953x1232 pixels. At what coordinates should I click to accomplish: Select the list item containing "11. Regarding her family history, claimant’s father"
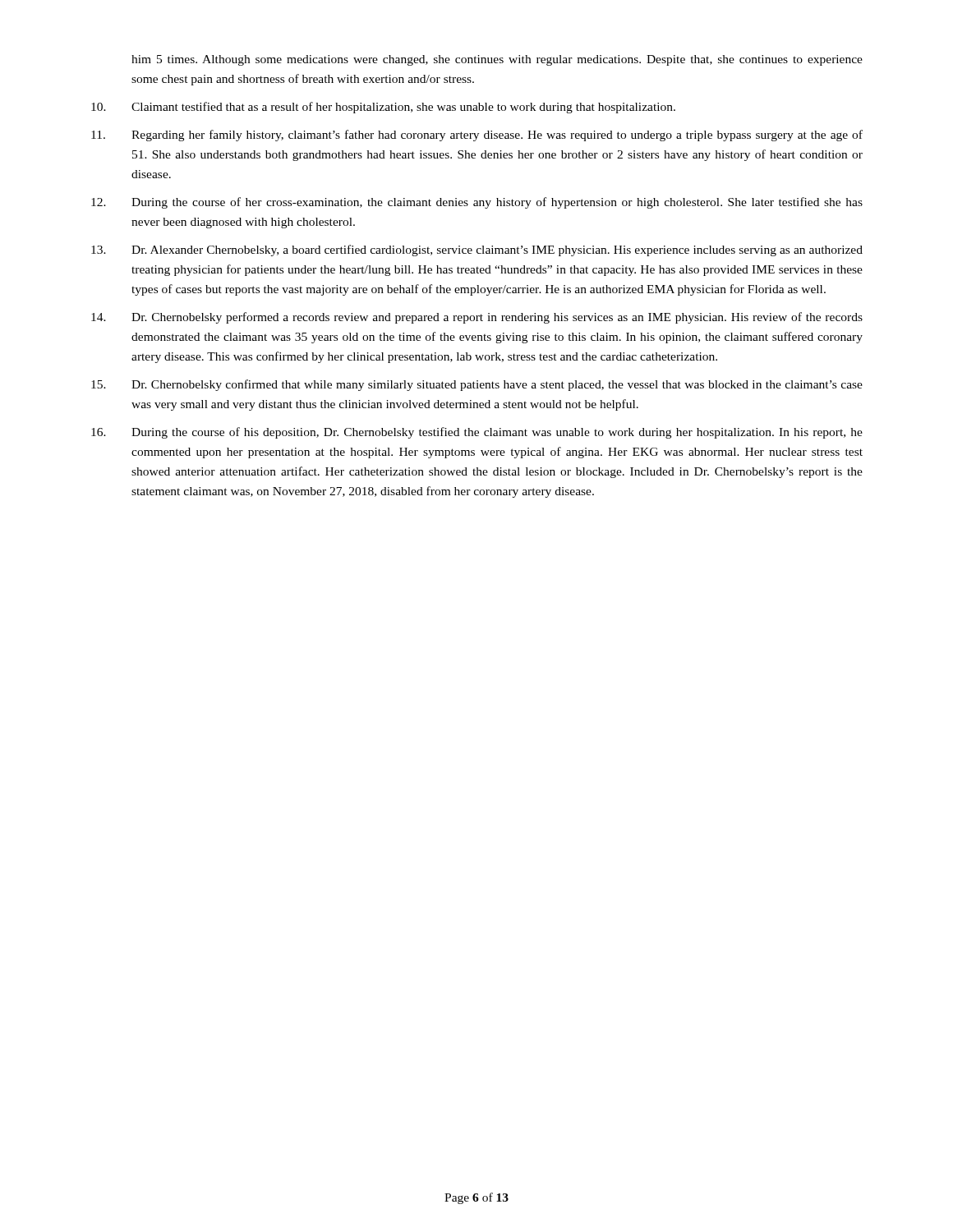(x=476, y=154)
